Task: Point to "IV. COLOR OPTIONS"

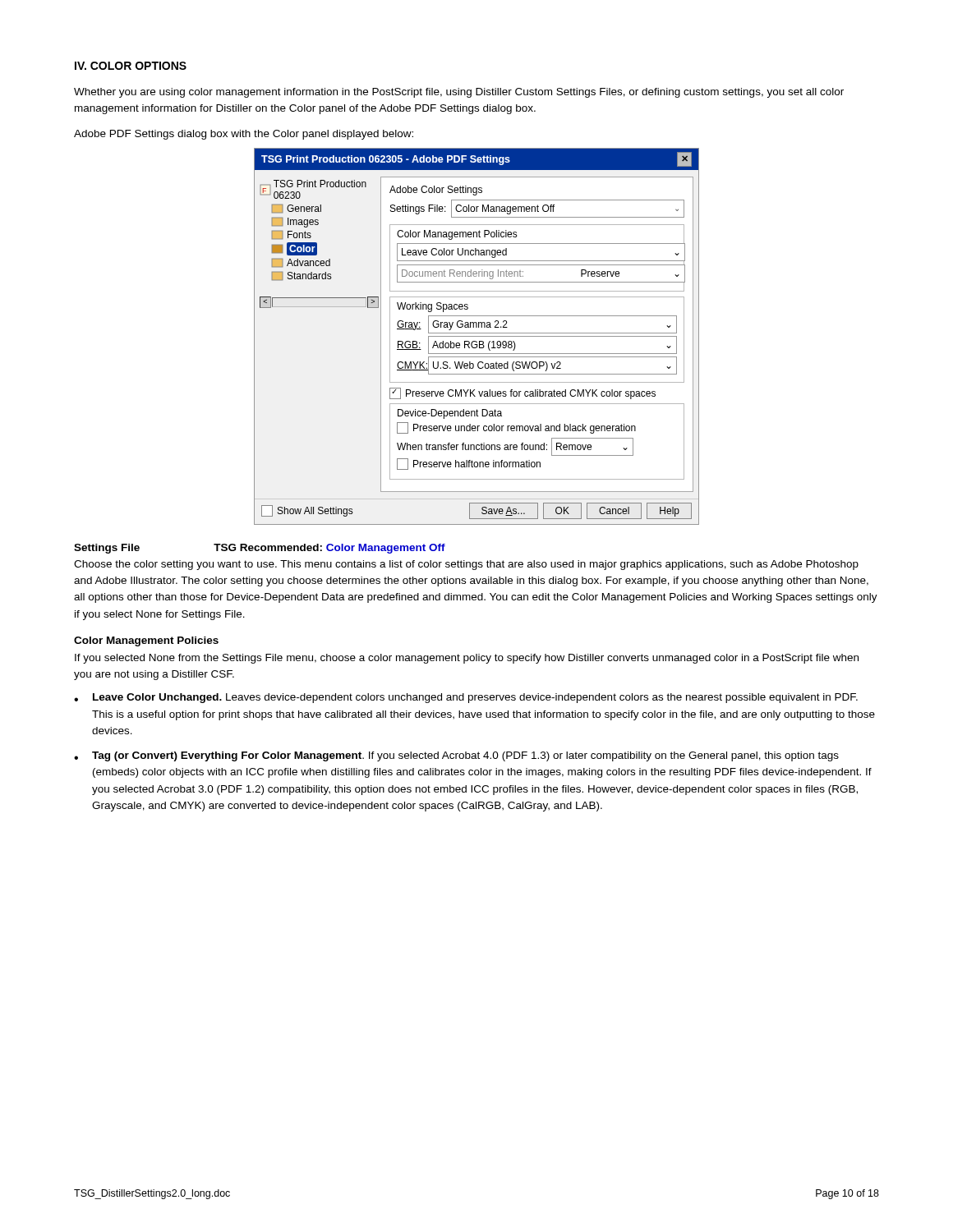Action: [x=130, y=66]
